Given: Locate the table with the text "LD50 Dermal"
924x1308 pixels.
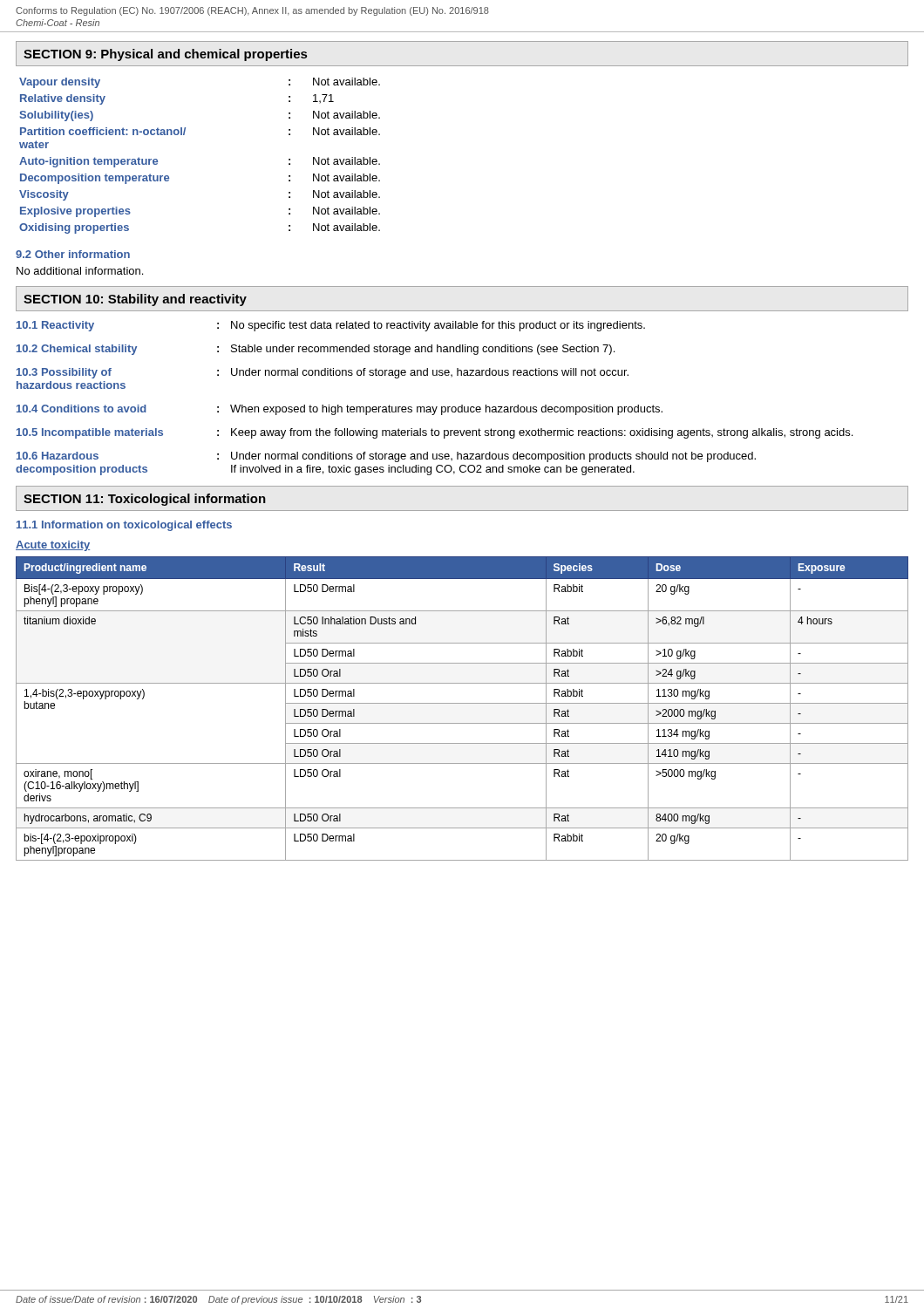Looking at the screenshot, I should [x=462, y=708].
